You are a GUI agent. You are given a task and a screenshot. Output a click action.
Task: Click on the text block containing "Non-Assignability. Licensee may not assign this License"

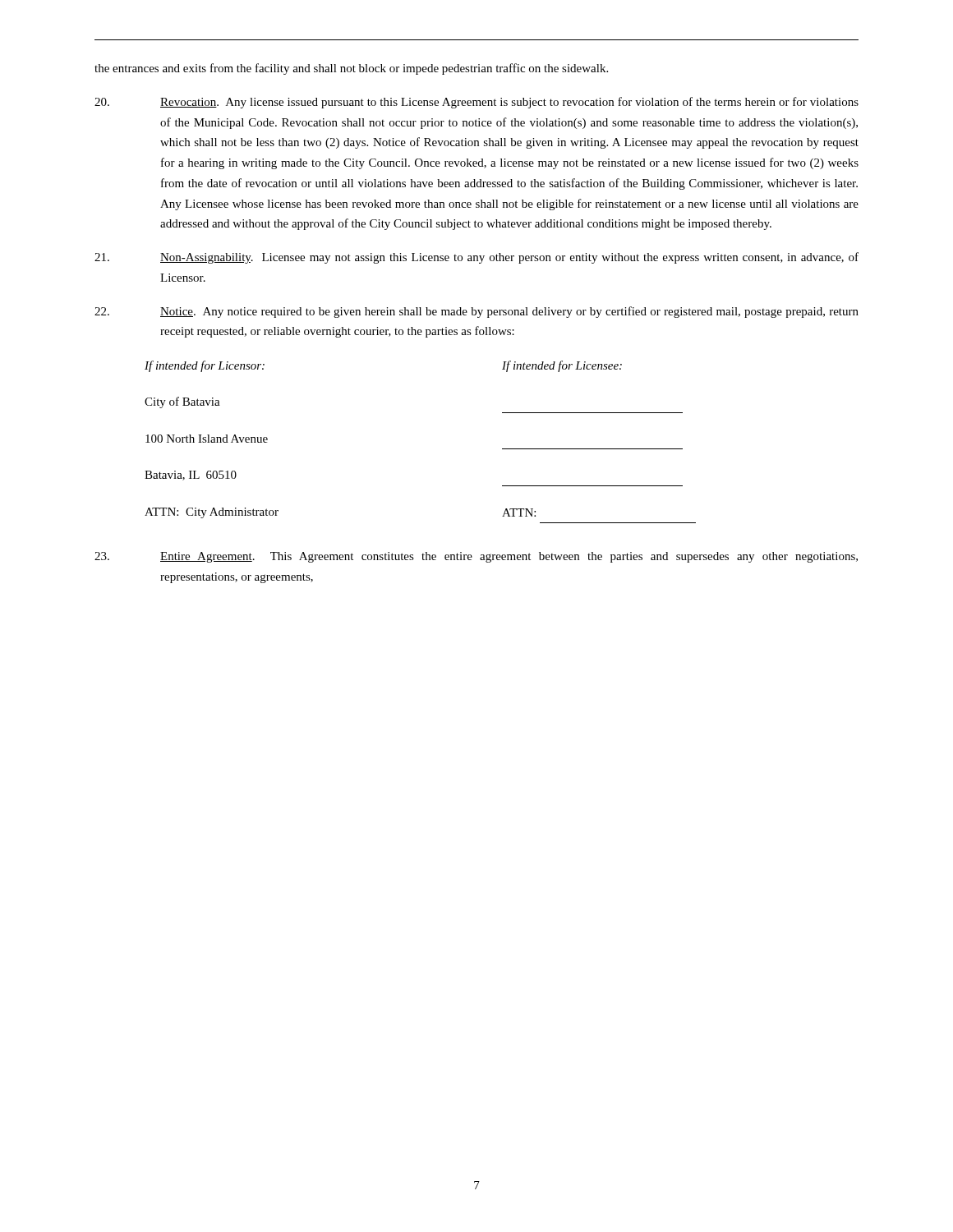pyautogui.click(x=476, y=268)
